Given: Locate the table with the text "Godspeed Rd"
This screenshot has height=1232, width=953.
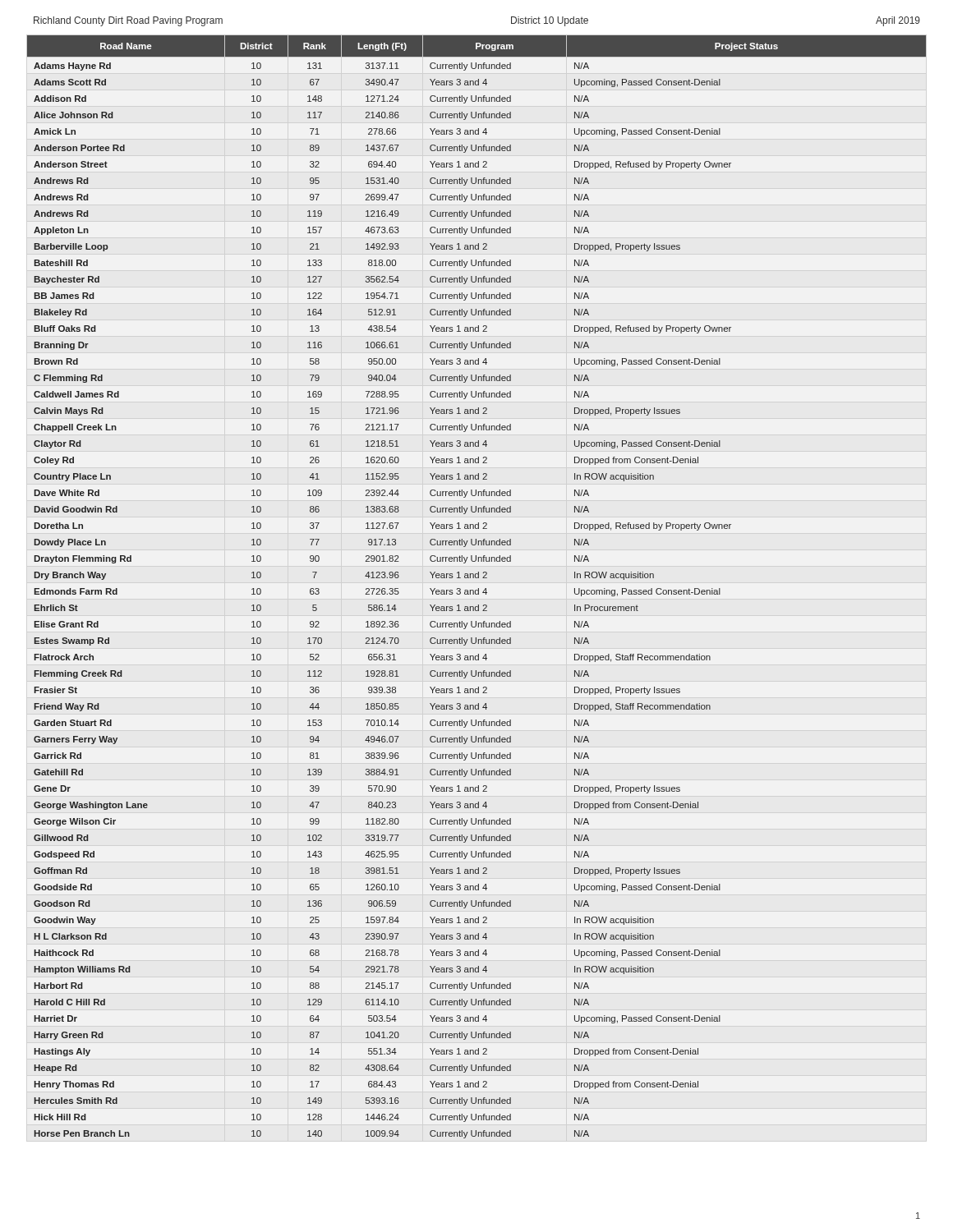Looking at the screenshot, I should click(476, 588).
